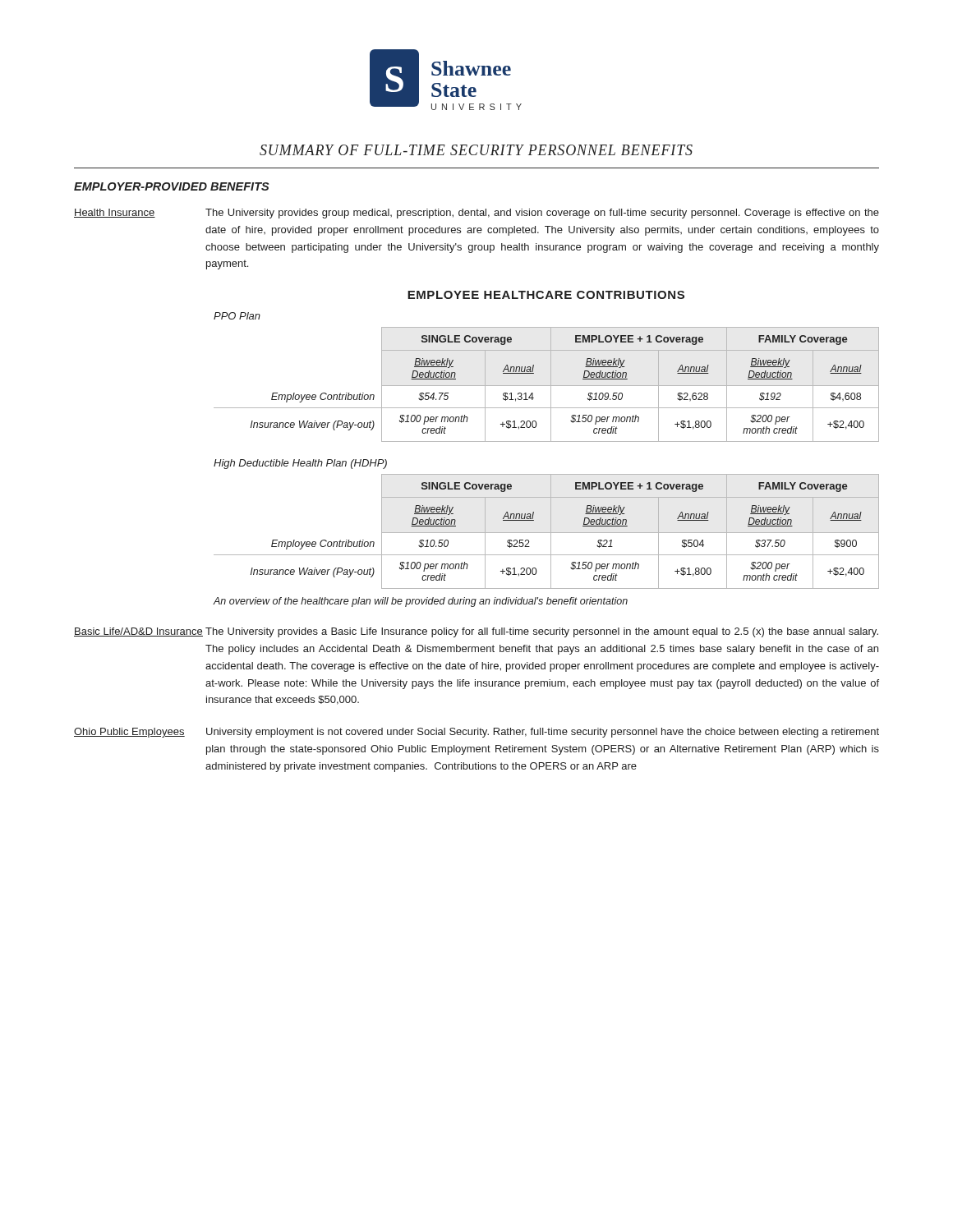Click on the section header containing "EMPLOYEE HEALTHCARE CONTRIBUTIONS"
953x1232 pixels.
tap(546, 295)
